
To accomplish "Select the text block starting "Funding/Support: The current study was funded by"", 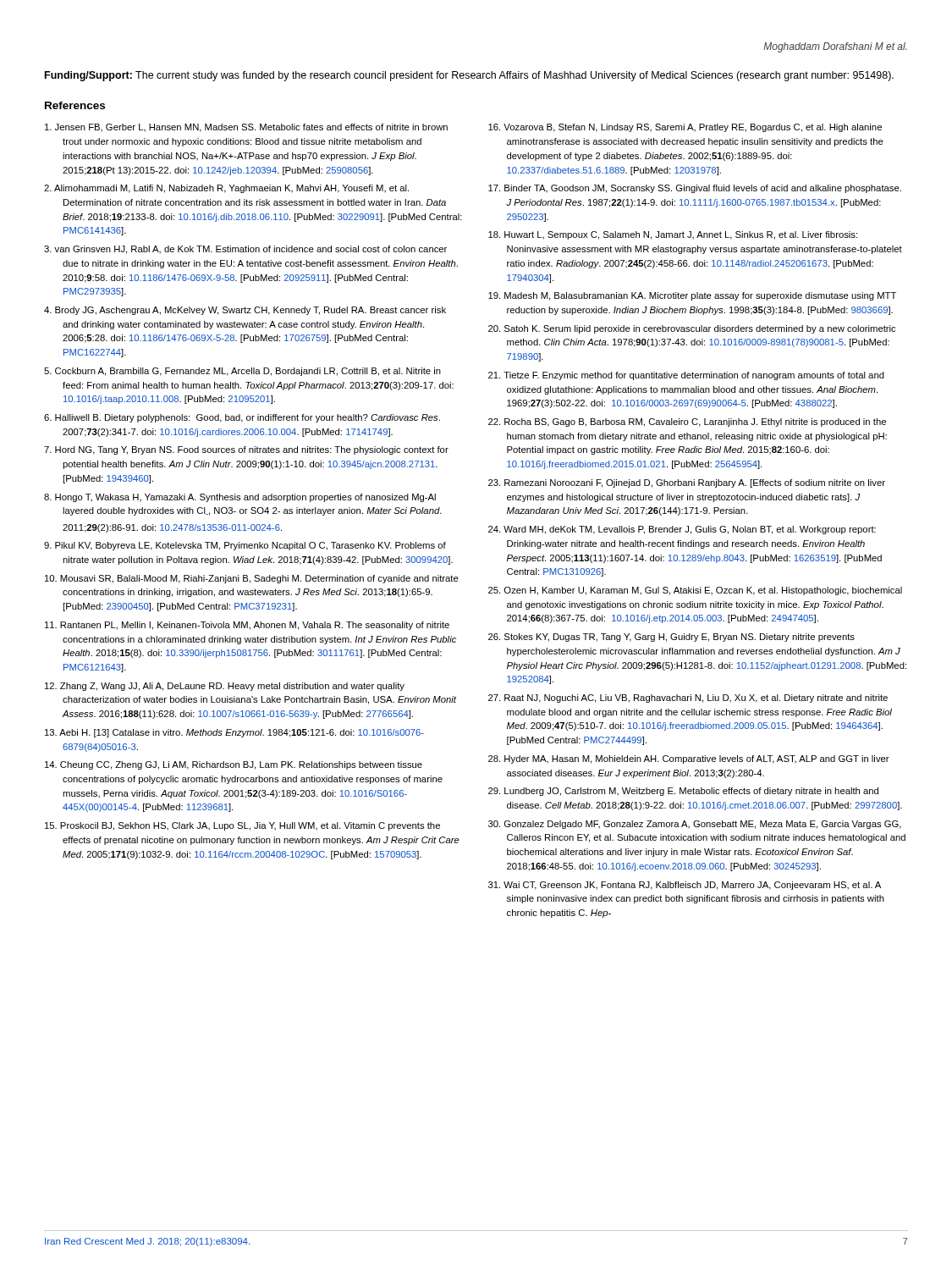I will tap(476, 76).
